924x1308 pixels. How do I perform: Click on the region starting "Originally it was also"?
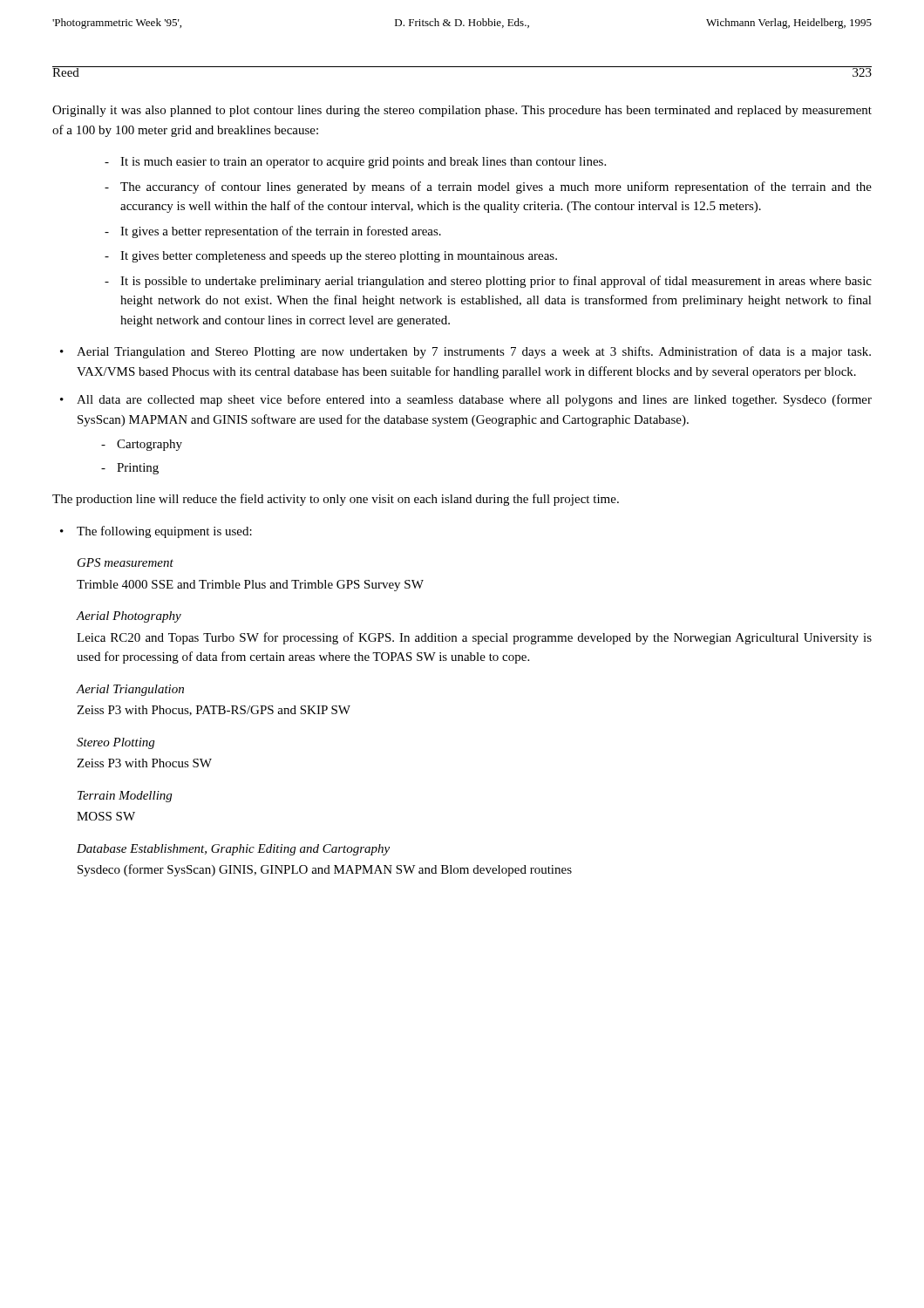coord(462,120)
